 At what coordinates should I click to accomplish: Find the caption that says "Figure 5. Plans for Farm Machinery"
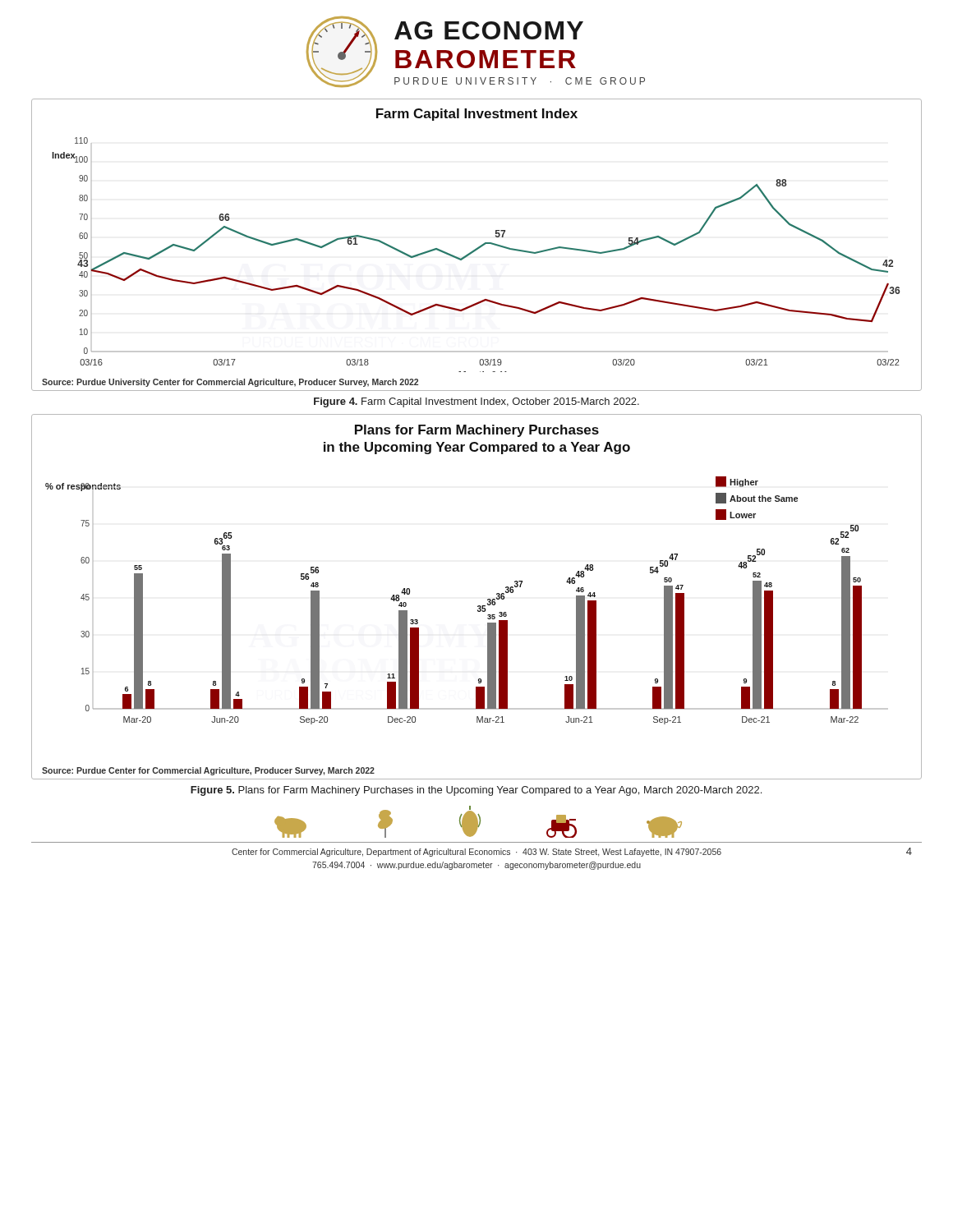pos(476,789)
